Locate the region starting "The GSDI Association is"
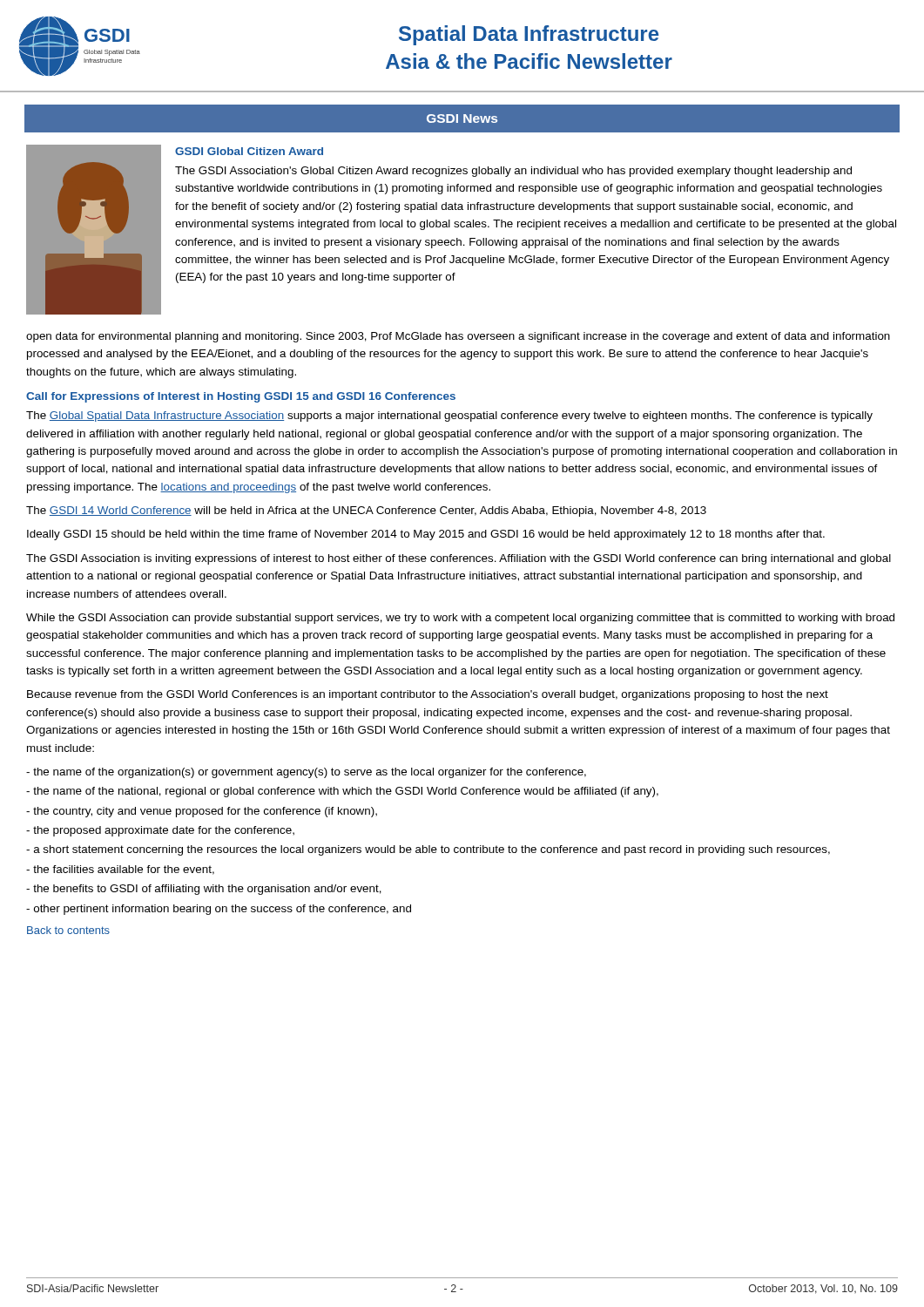This screenshot has width=924, height=1307. [x=459, y=576]
